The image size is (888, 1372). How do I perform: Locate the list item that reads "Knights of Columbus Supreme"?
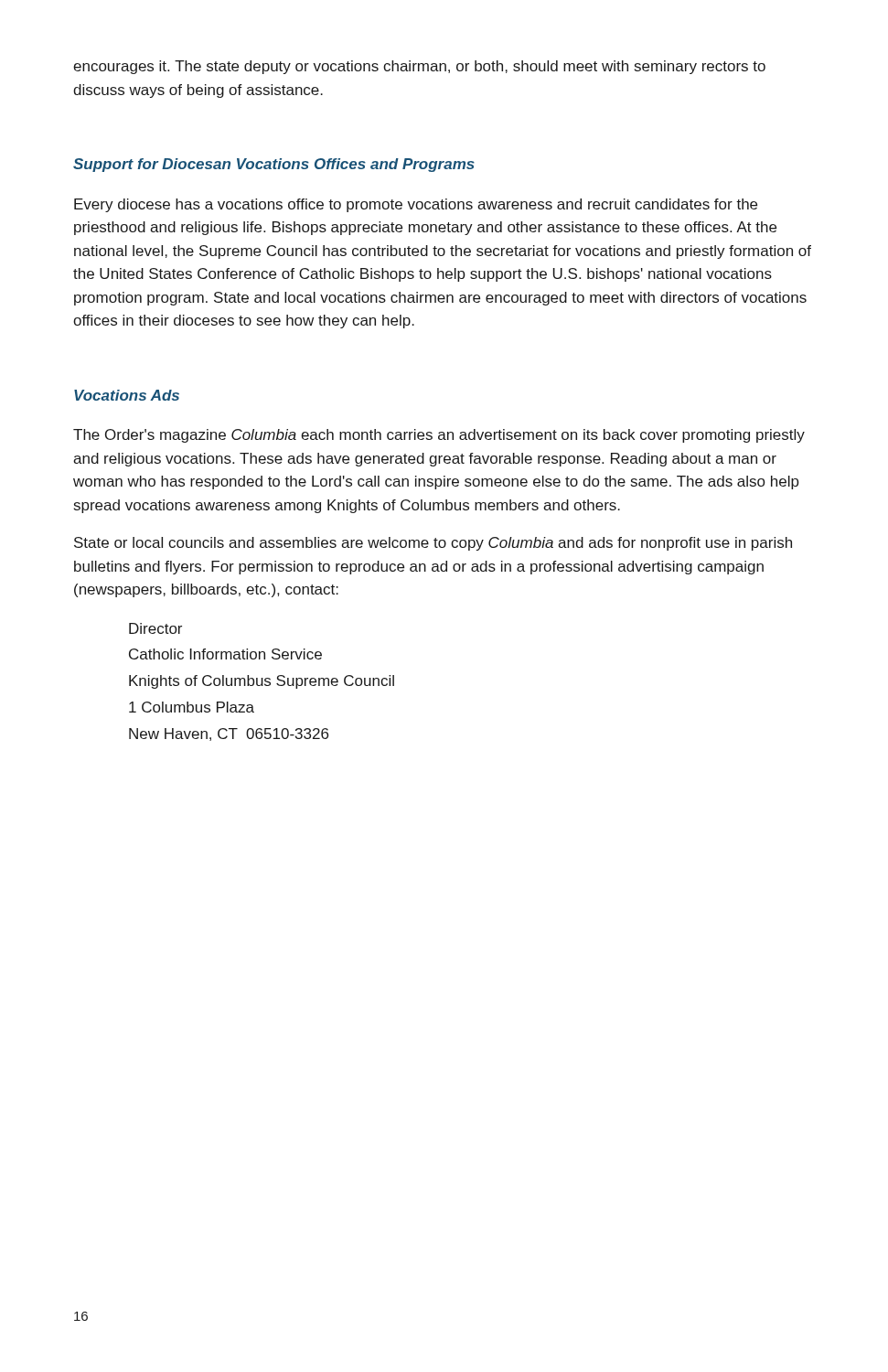coord(262,681)
